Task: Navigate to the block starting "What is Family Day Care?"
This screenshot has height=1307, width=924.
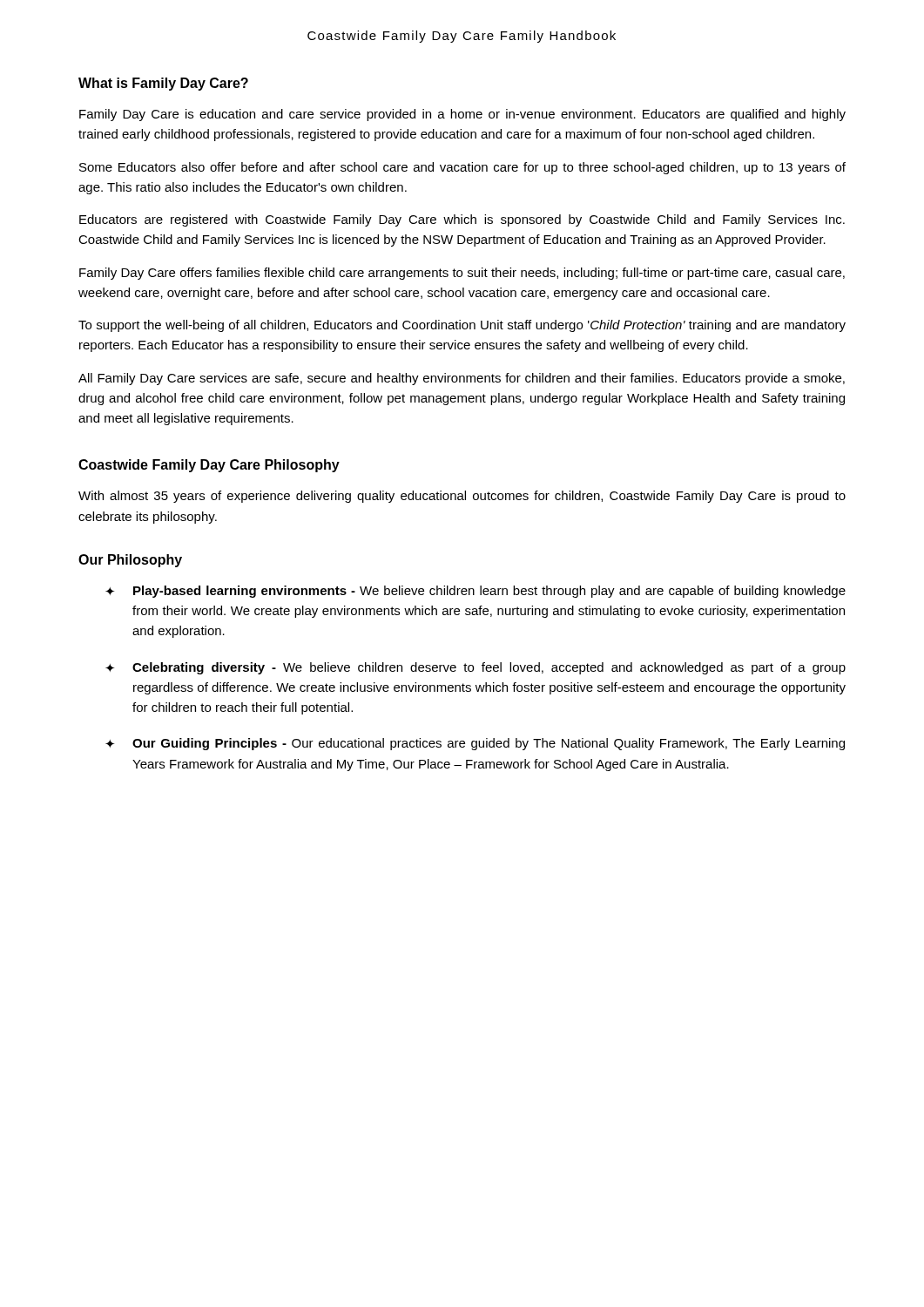Action: point(164,83)
